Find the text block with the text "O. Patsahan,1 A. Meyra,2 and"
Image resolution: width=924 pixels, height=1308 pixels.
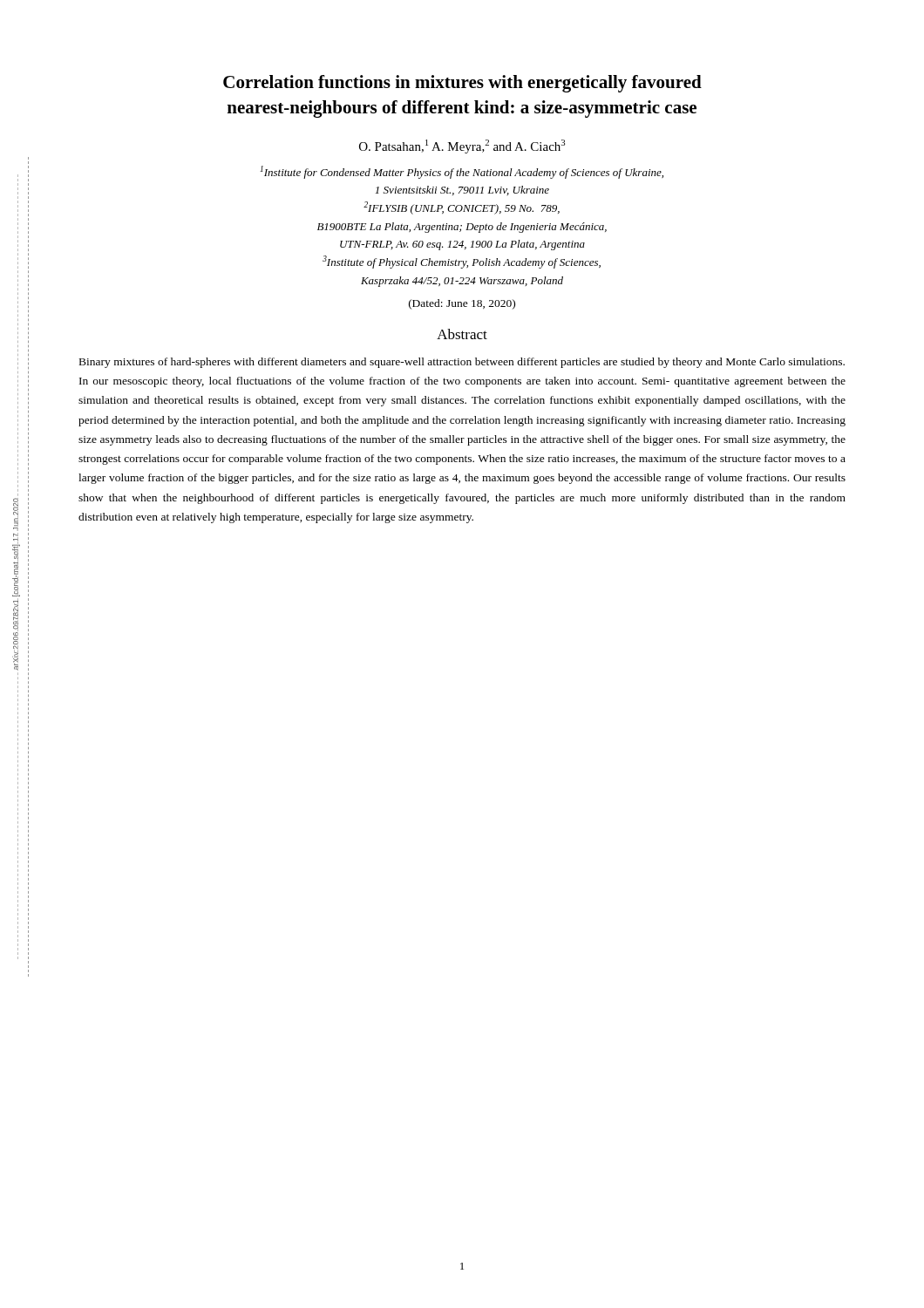[x=462, y=145]
